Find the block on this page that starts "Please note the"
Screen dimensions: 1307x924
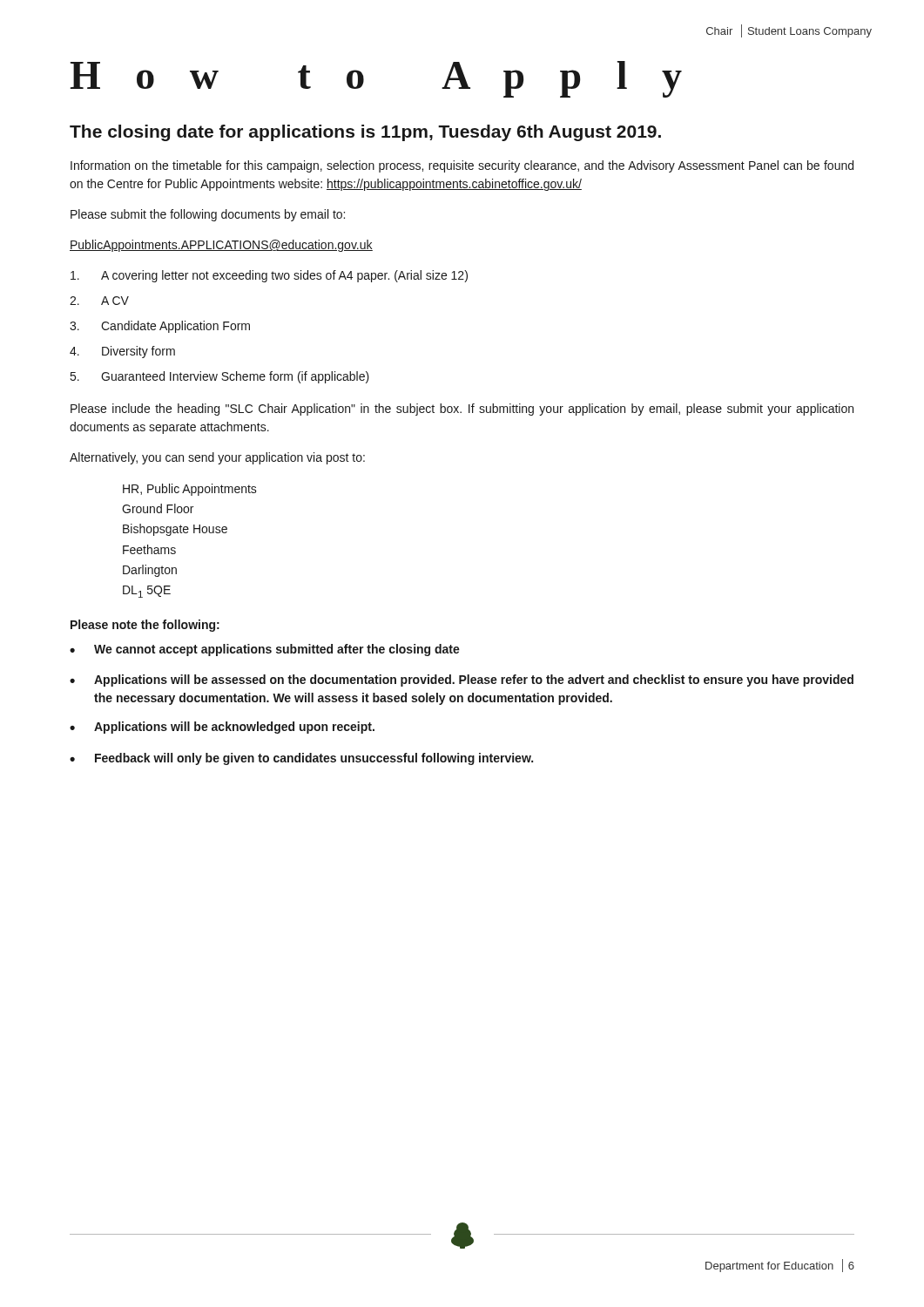tap(145, 625)
